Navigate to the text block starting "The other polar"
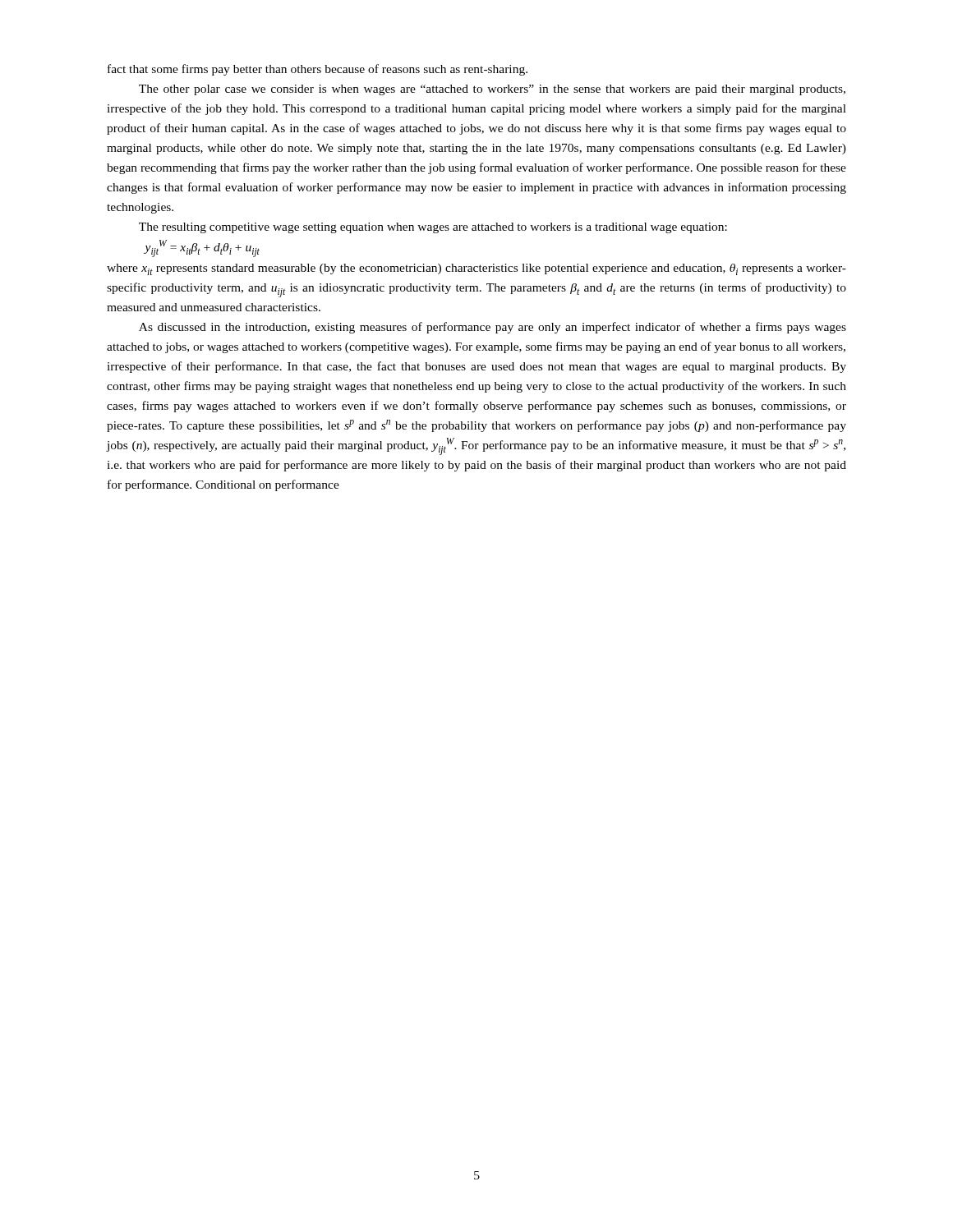 point(476,148)
